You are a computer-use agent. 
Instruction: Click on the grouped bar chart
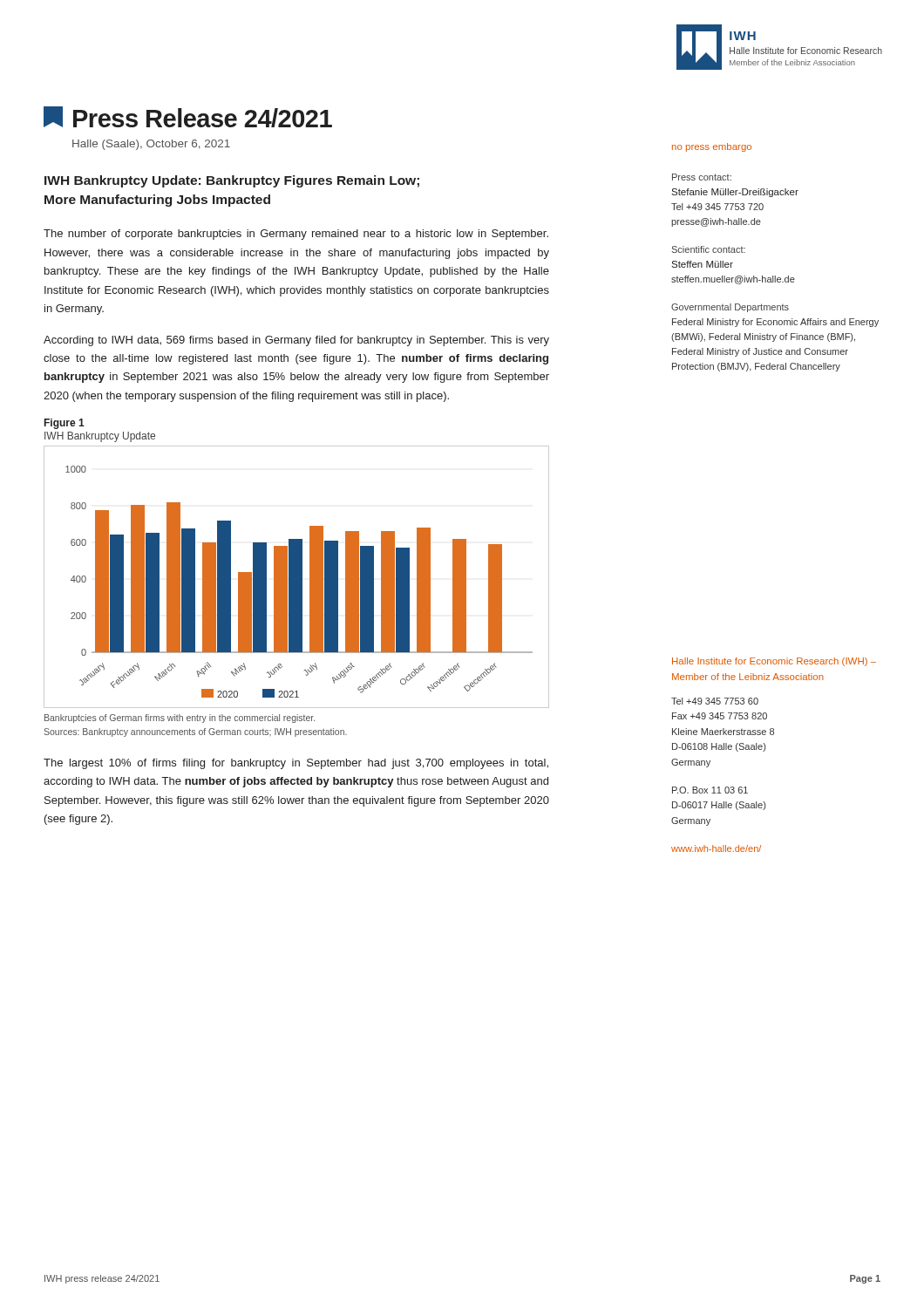296,577
